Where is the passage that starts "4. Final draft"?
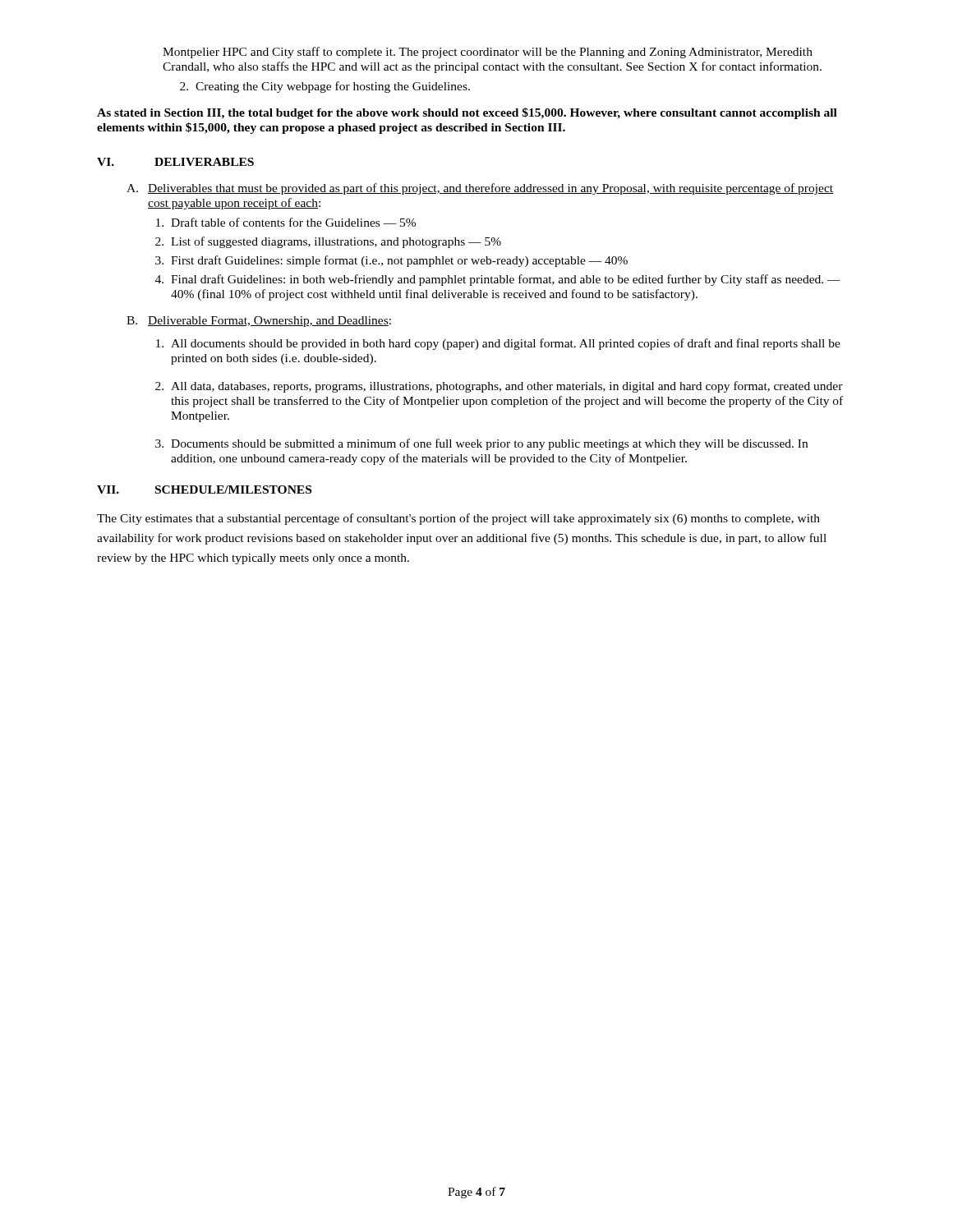The width and height of the screenshot is (953, 1232). [498, 287]
